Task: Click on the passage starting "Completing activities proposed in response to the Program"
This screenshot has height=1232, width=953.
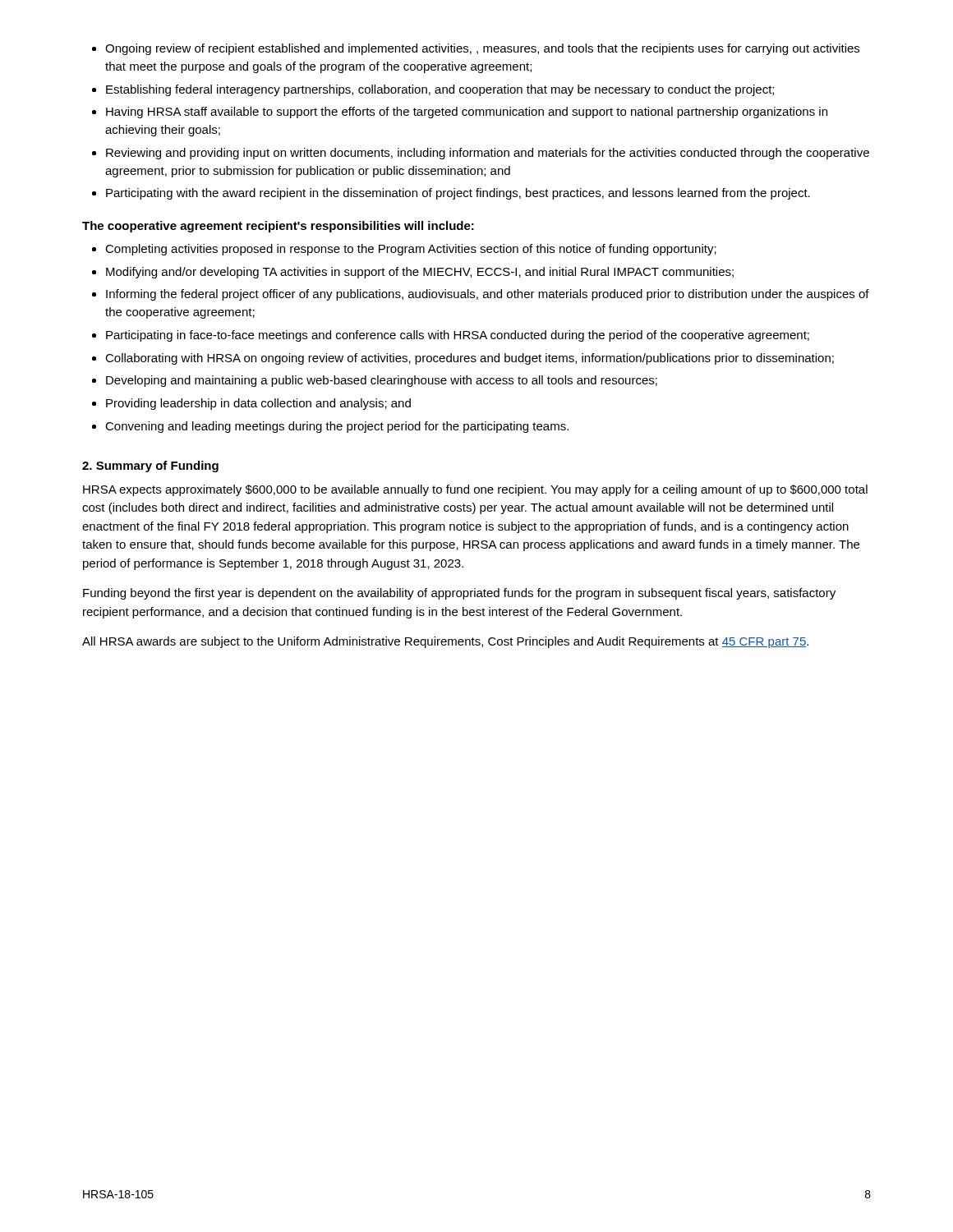Action: click(x=488, y=249)
